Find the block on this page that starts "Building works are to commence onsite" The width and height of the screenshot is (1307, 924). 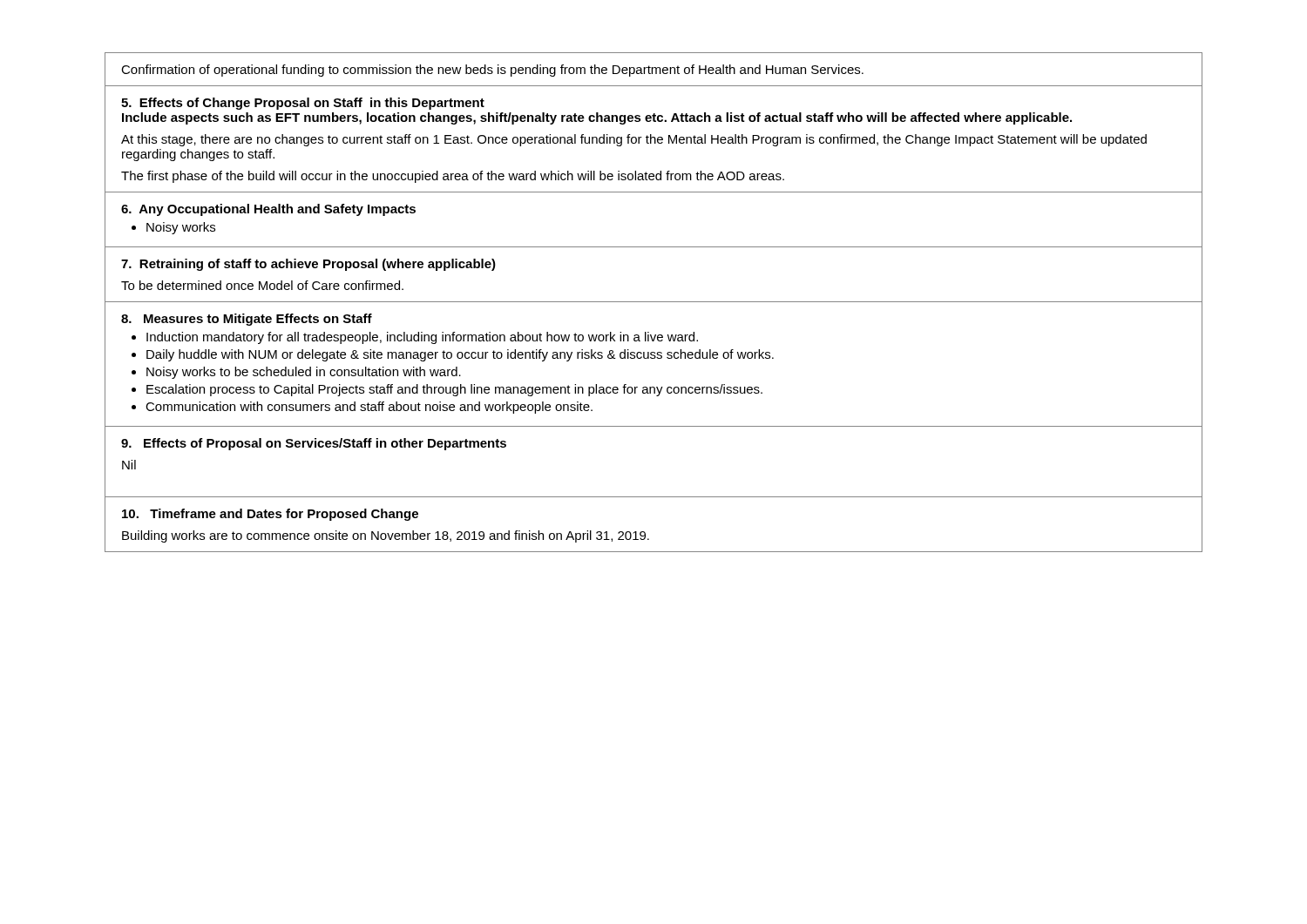pos(386,535)
